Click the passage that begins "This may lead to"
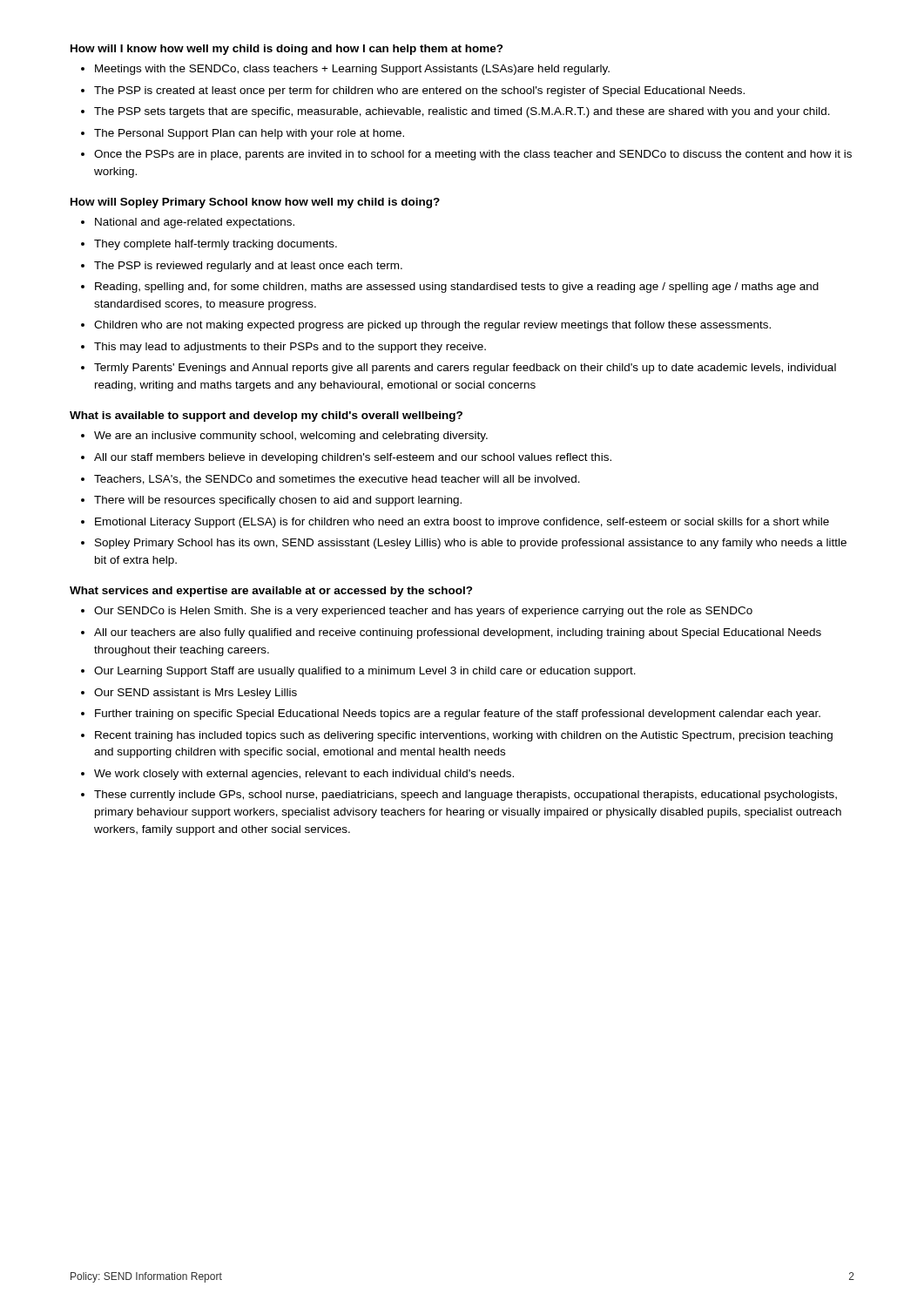 (x=290, y=346)
